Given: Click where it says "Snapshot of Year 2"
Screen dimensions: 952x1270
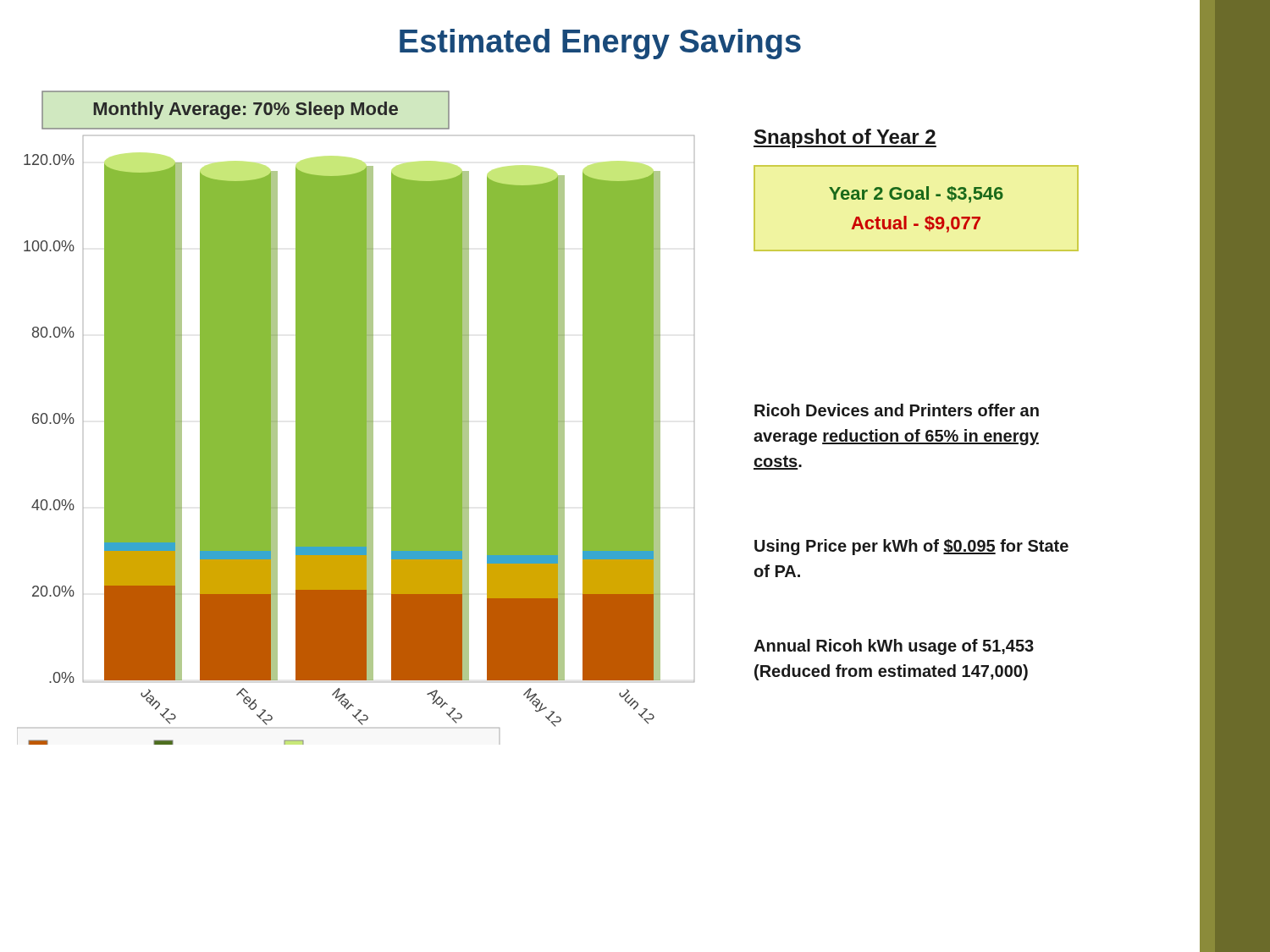Looking at the screenshot, I should [845, 137].
